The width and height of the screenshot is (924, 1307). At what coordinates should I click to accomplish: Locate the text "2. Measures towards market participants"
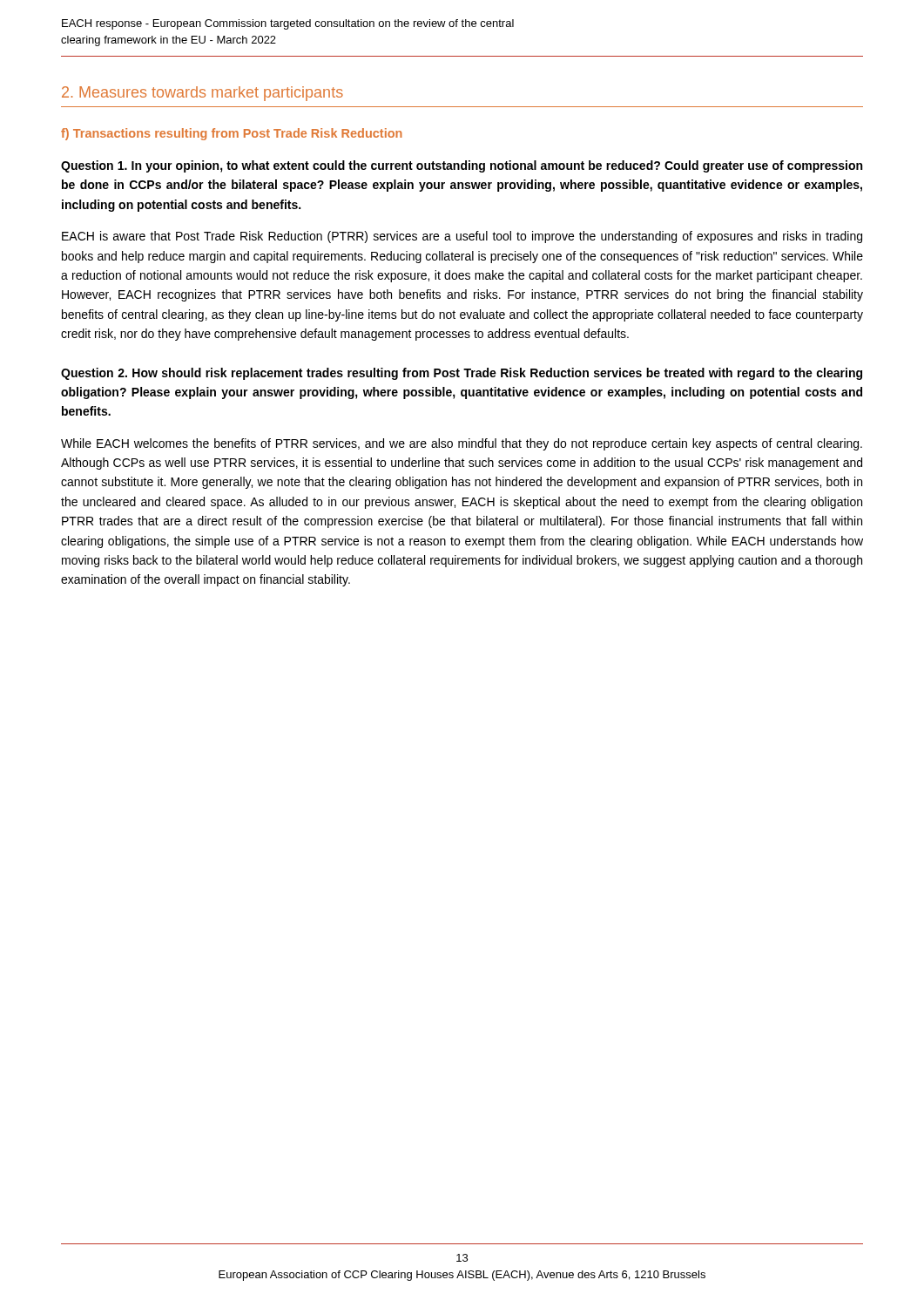click(x=462, y=95)
